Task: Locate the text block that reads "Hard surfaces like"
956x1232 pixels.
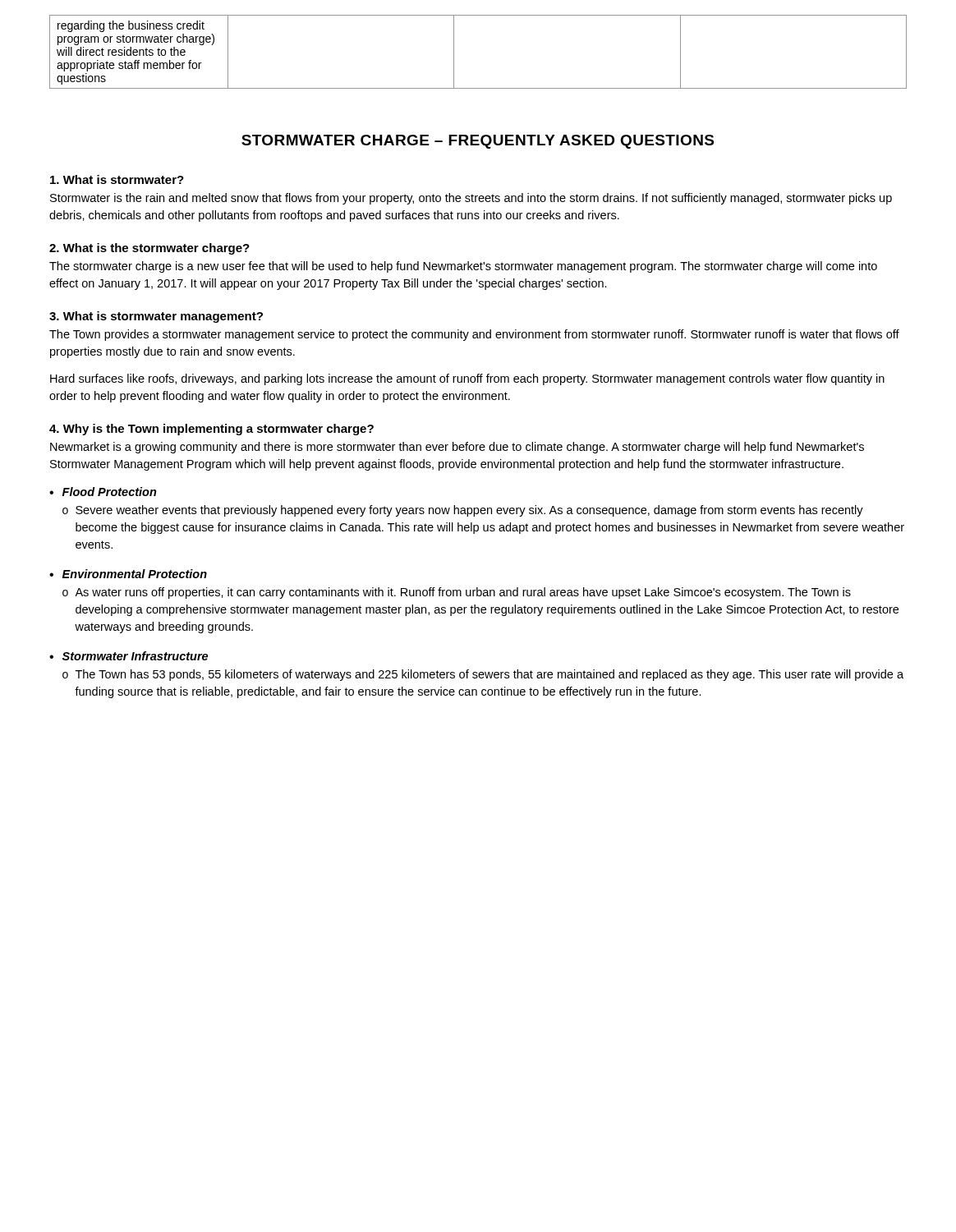Action: coord(478,388)
